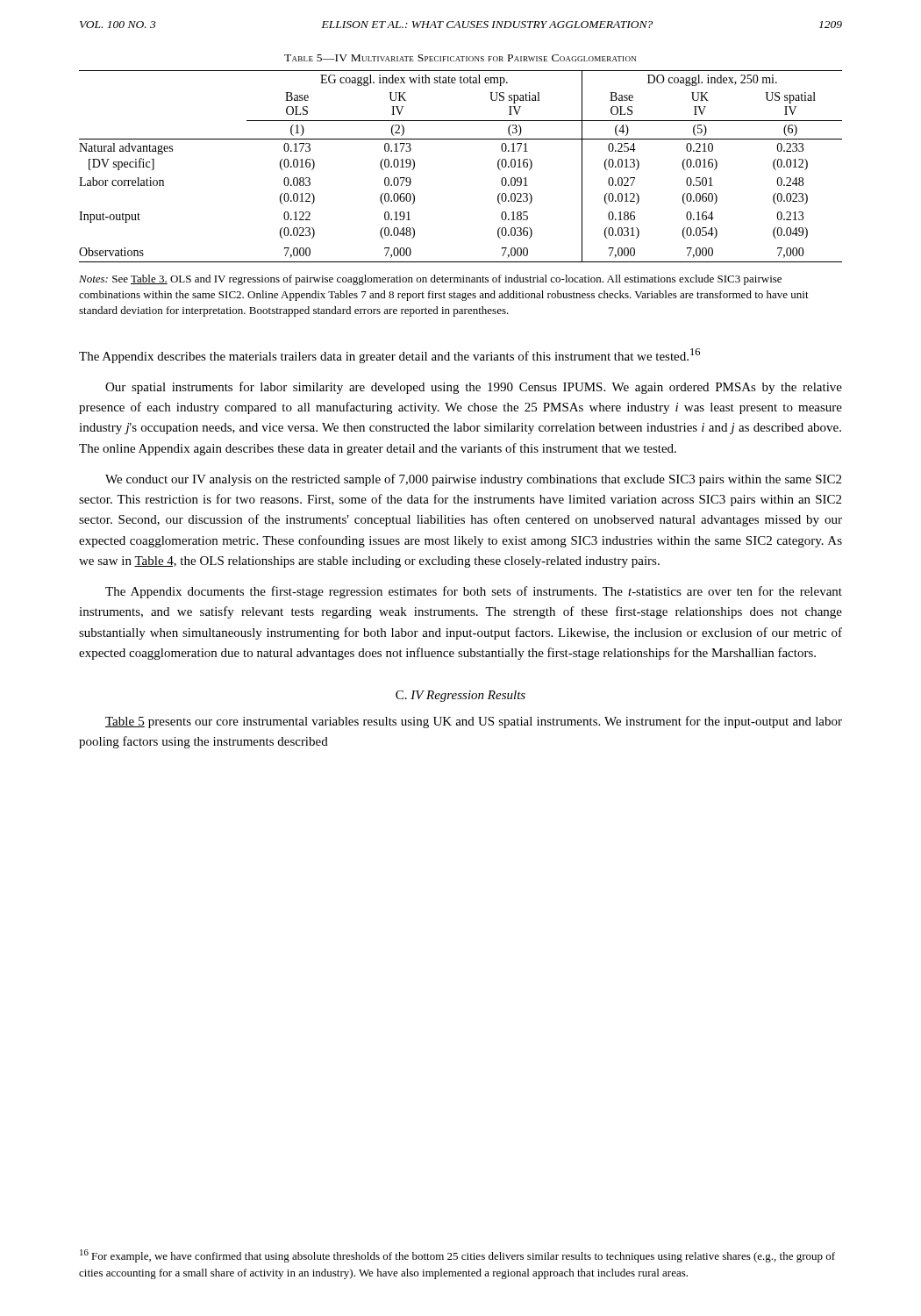Where is the section header that starts "C. IV Regression"?
This screenshot has width=921, height=1316.
click(x=460, y=695)
